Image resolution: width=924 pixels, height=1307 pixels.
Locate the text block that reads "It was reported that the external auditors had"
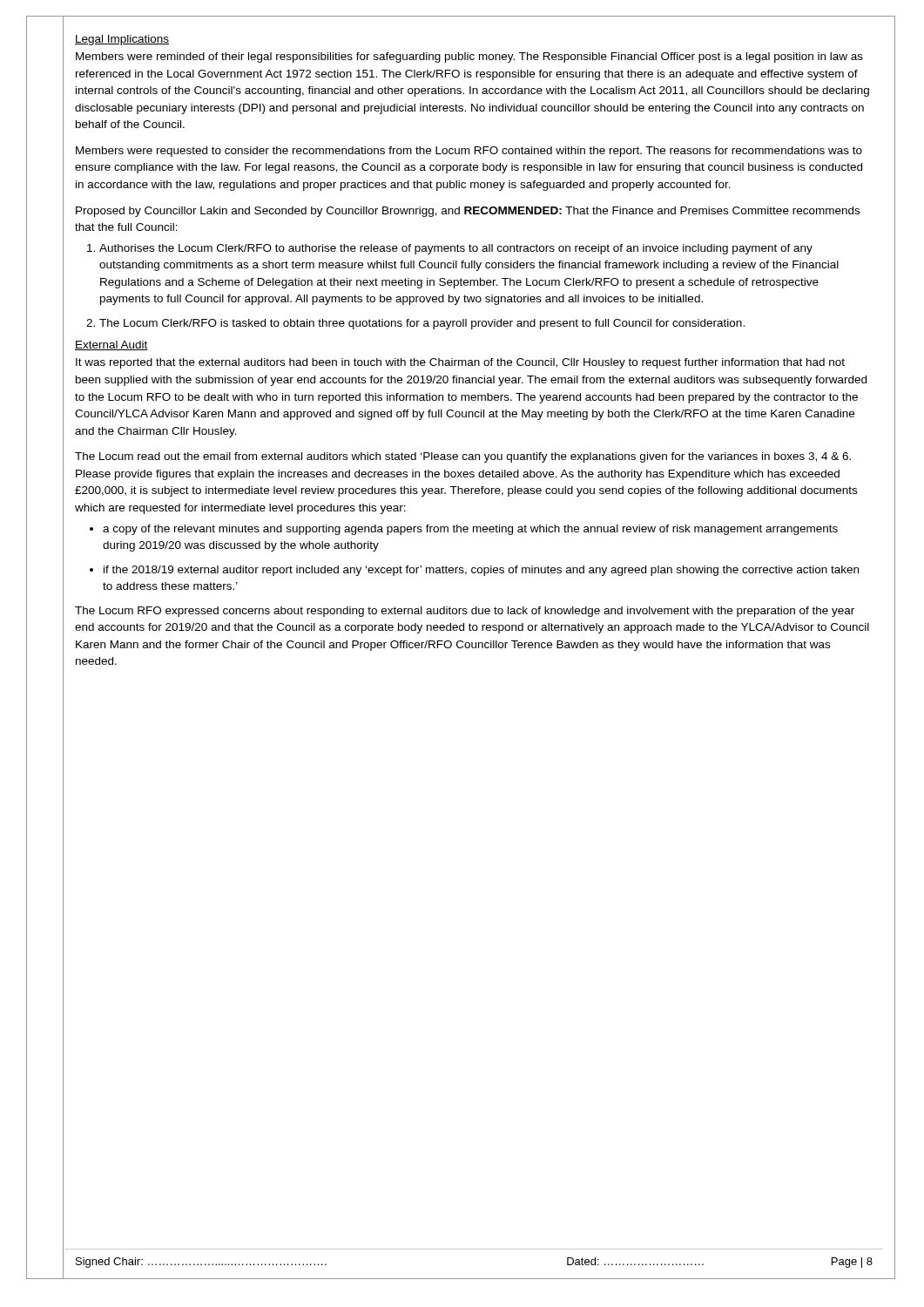click(x=471, y=397)
